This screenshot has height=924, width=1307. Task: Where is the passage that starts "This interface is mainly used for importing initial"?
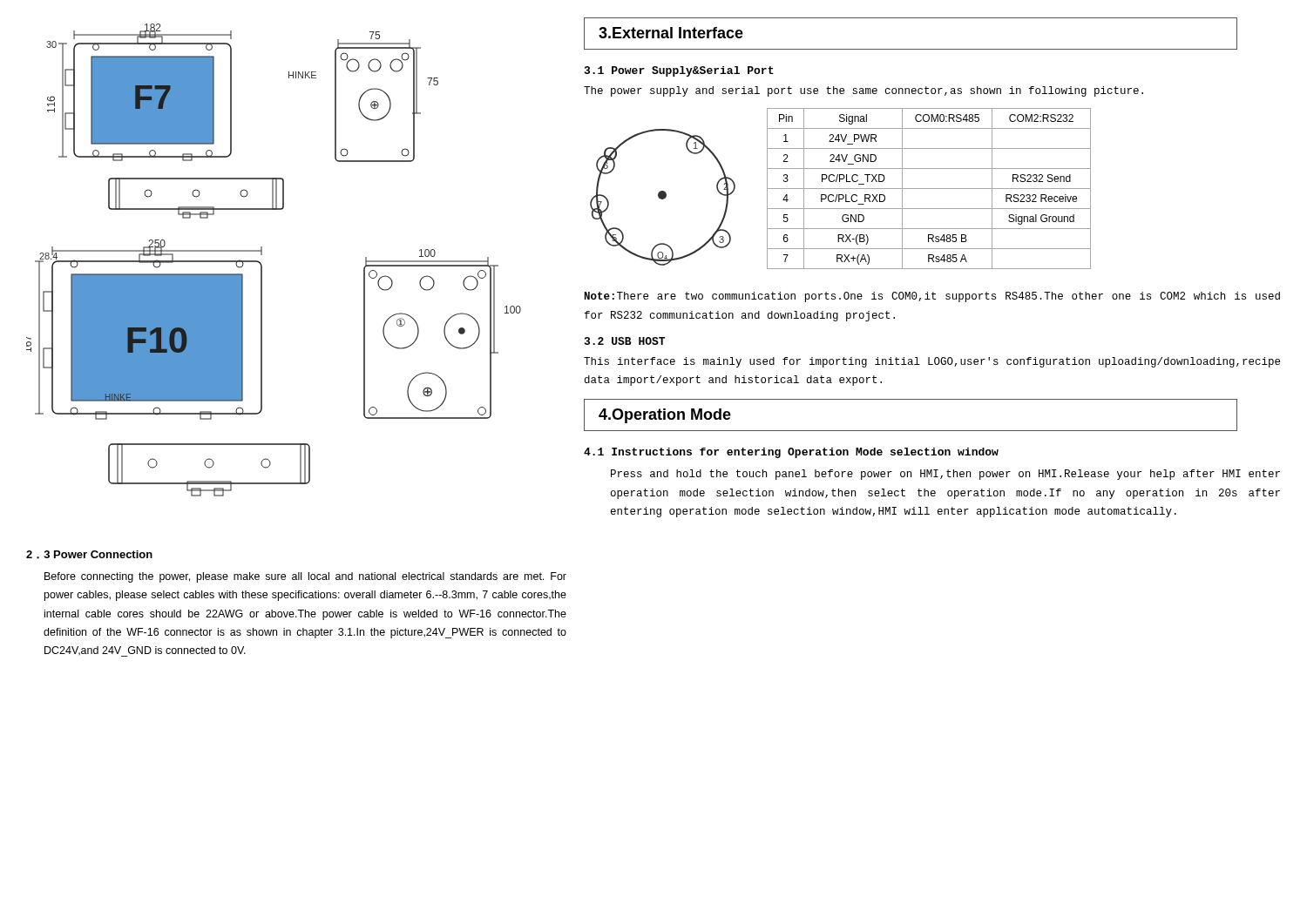[x=932, y=371]
